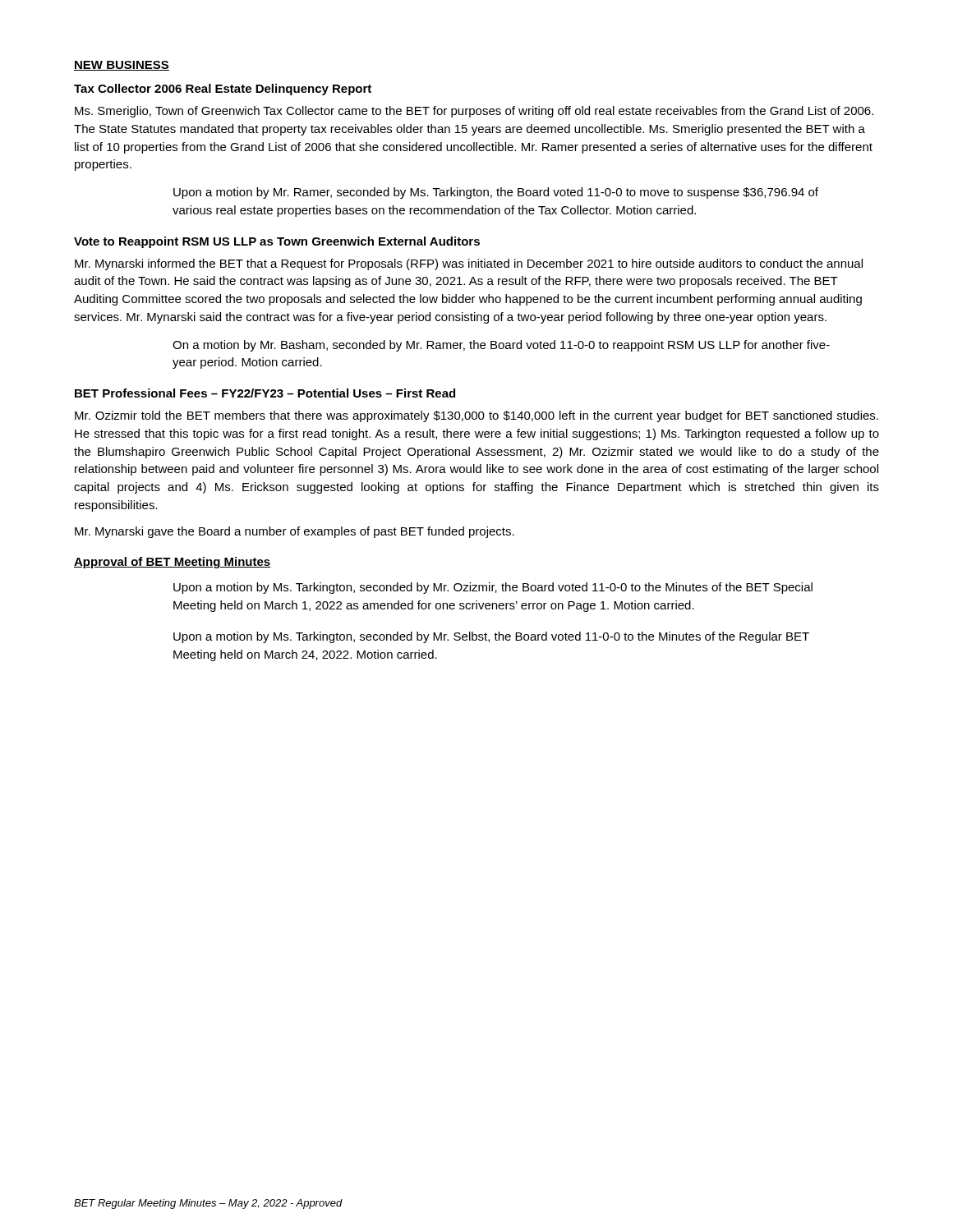The image size is (953, 1232).
Task: Point to the text starting "On a motion by Mr. Basham, seconded by"
Action: [501, 353]
